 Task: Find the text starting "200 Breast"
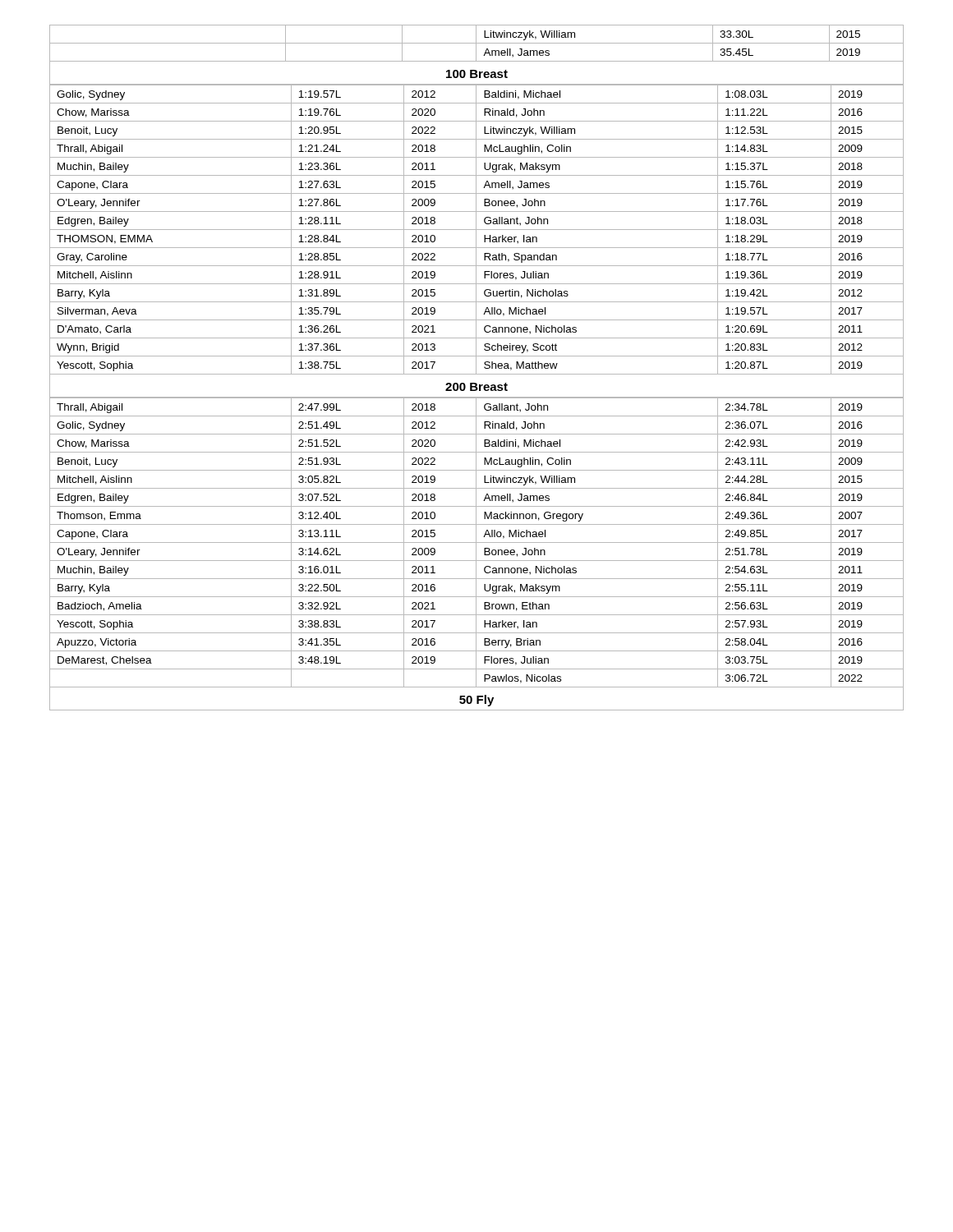(476, 386)
